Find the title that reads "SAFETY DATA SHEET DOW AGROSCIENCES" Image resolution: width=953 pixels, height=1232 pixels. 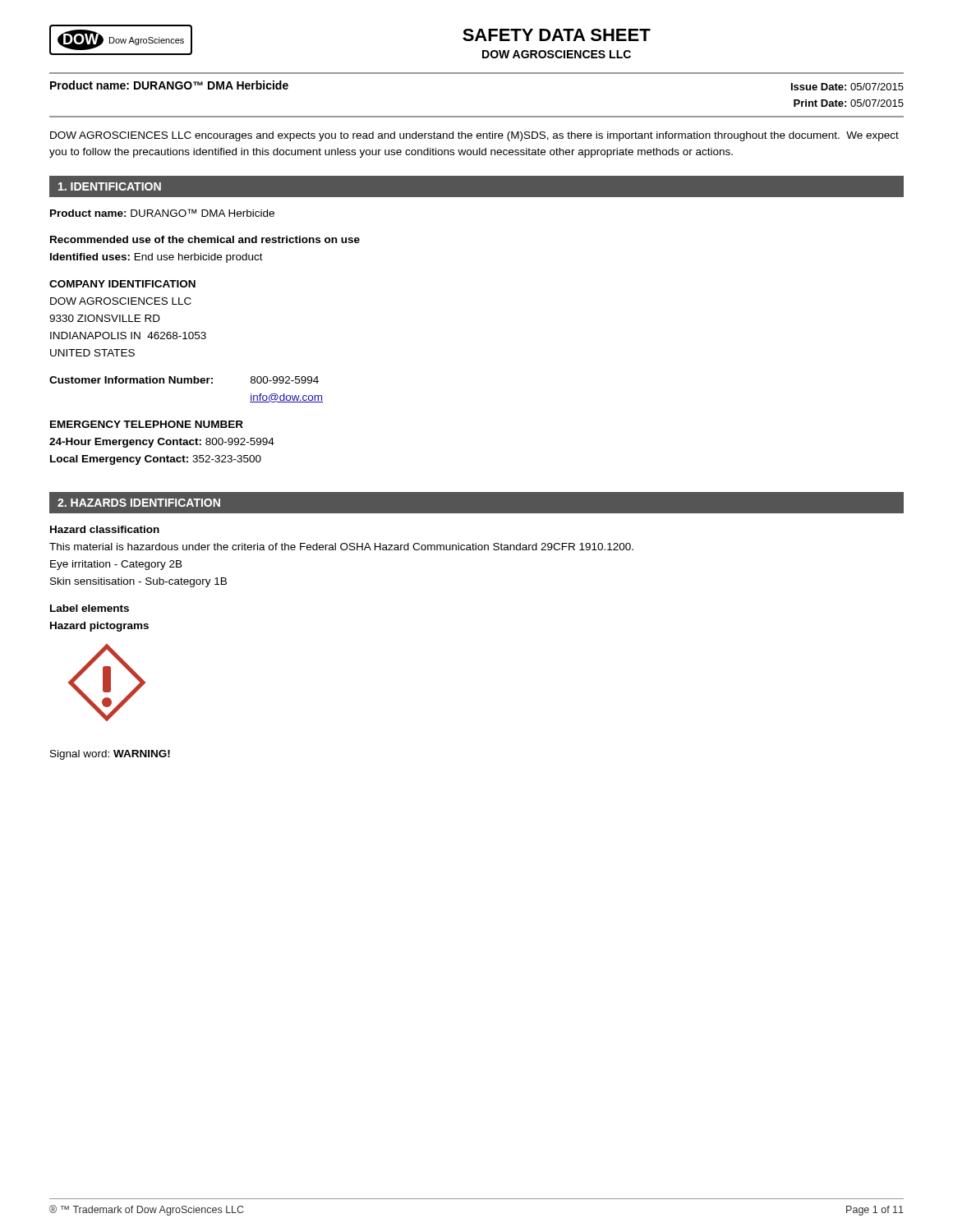556,43
